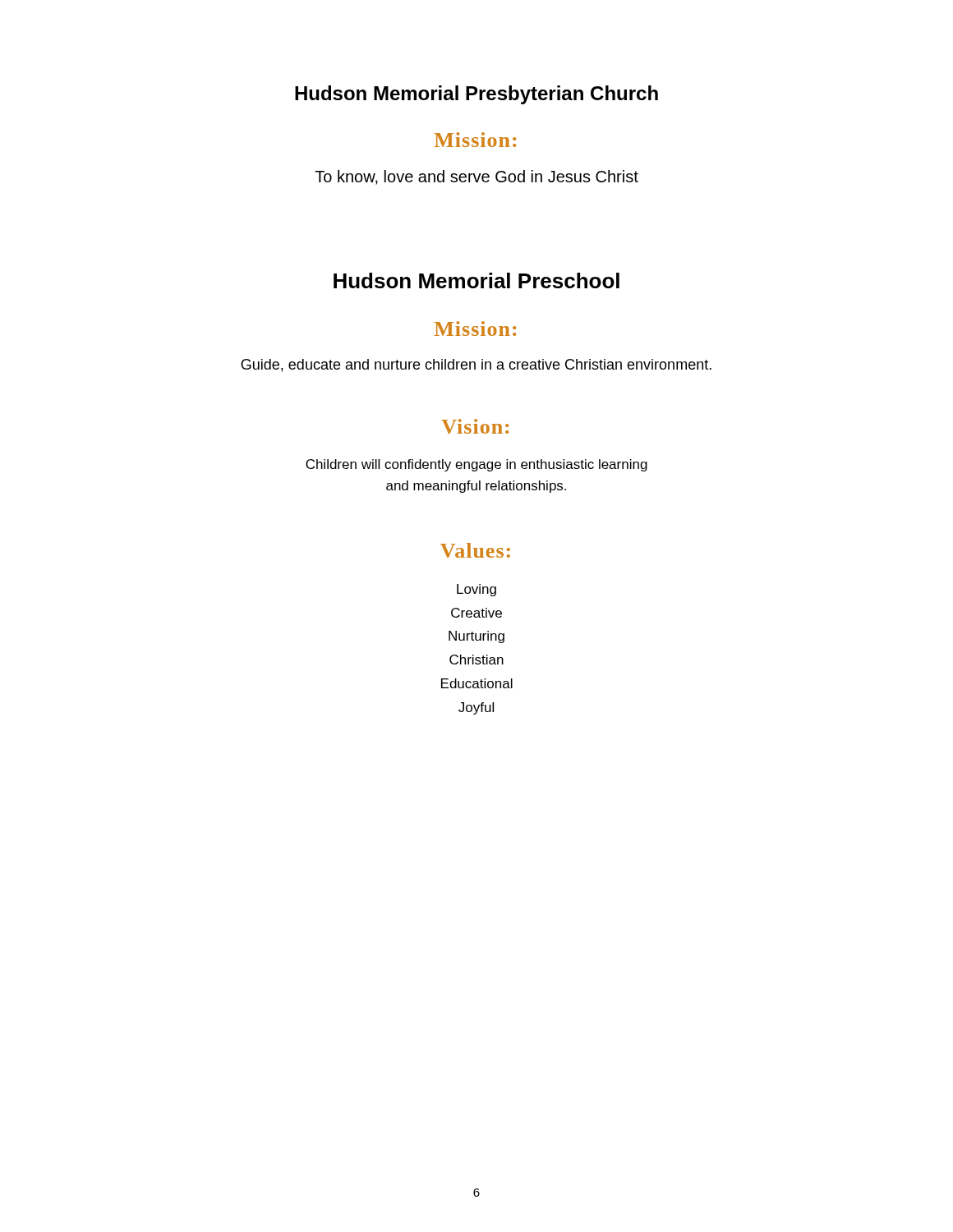Image resolution: width=953 pixels, height=1232 pixels.
Task: Find the text block that says "Guide, educate and nurture children in a"
Action: point(476,365)
